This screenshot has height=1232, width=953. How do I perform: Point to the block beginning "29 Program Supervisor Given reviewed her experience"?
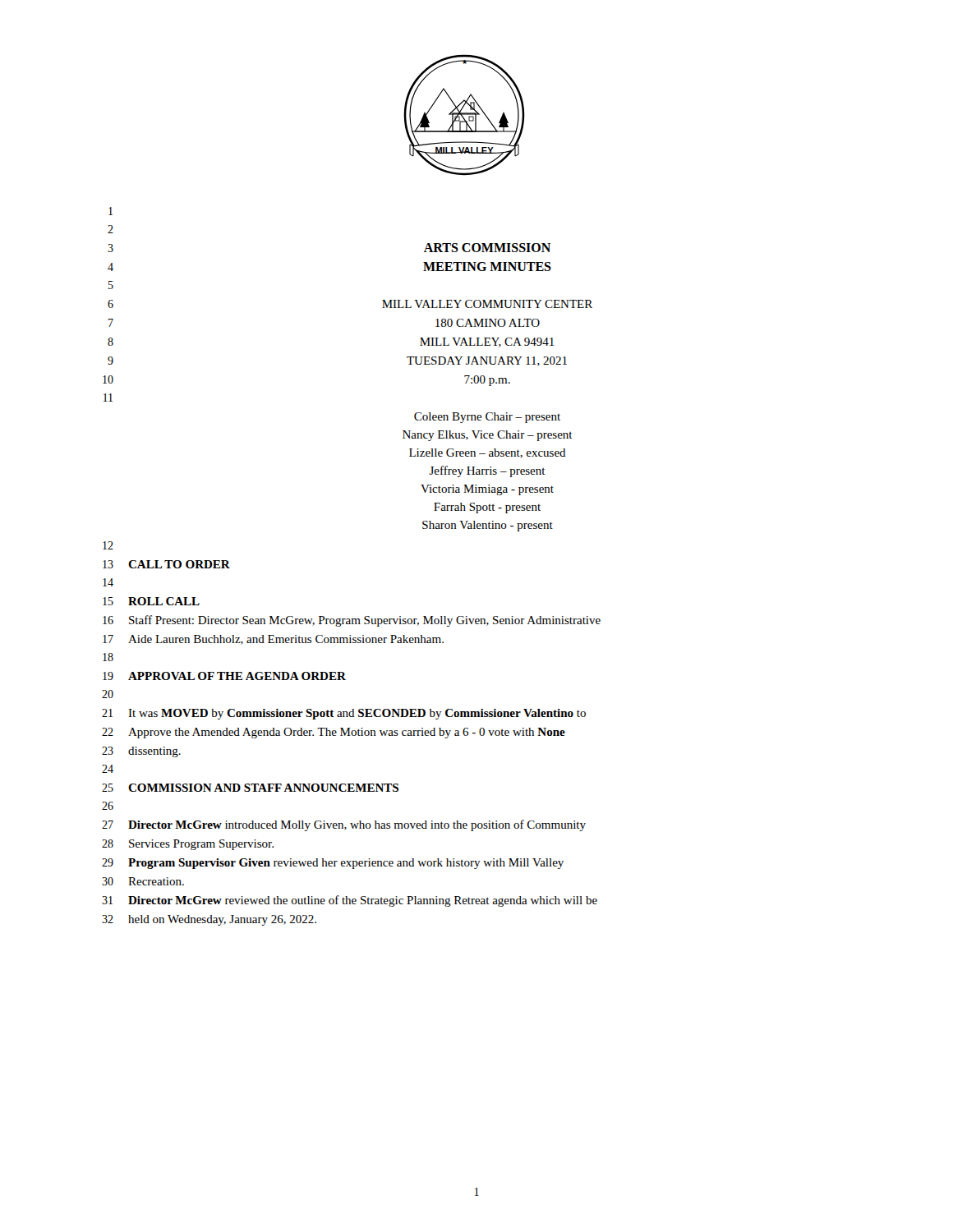coord(464,863)
